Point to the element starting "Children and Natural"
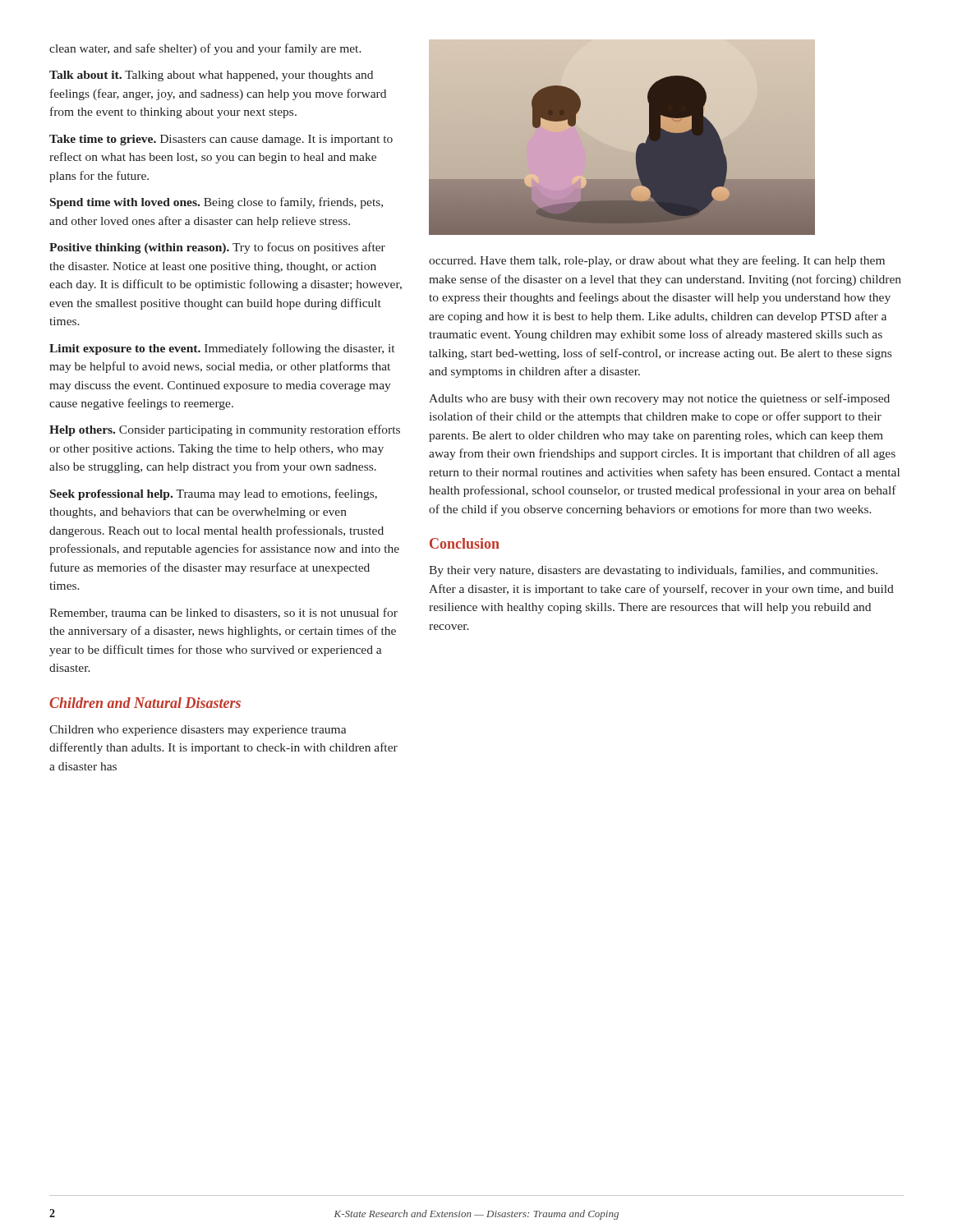 click(145, 703)
